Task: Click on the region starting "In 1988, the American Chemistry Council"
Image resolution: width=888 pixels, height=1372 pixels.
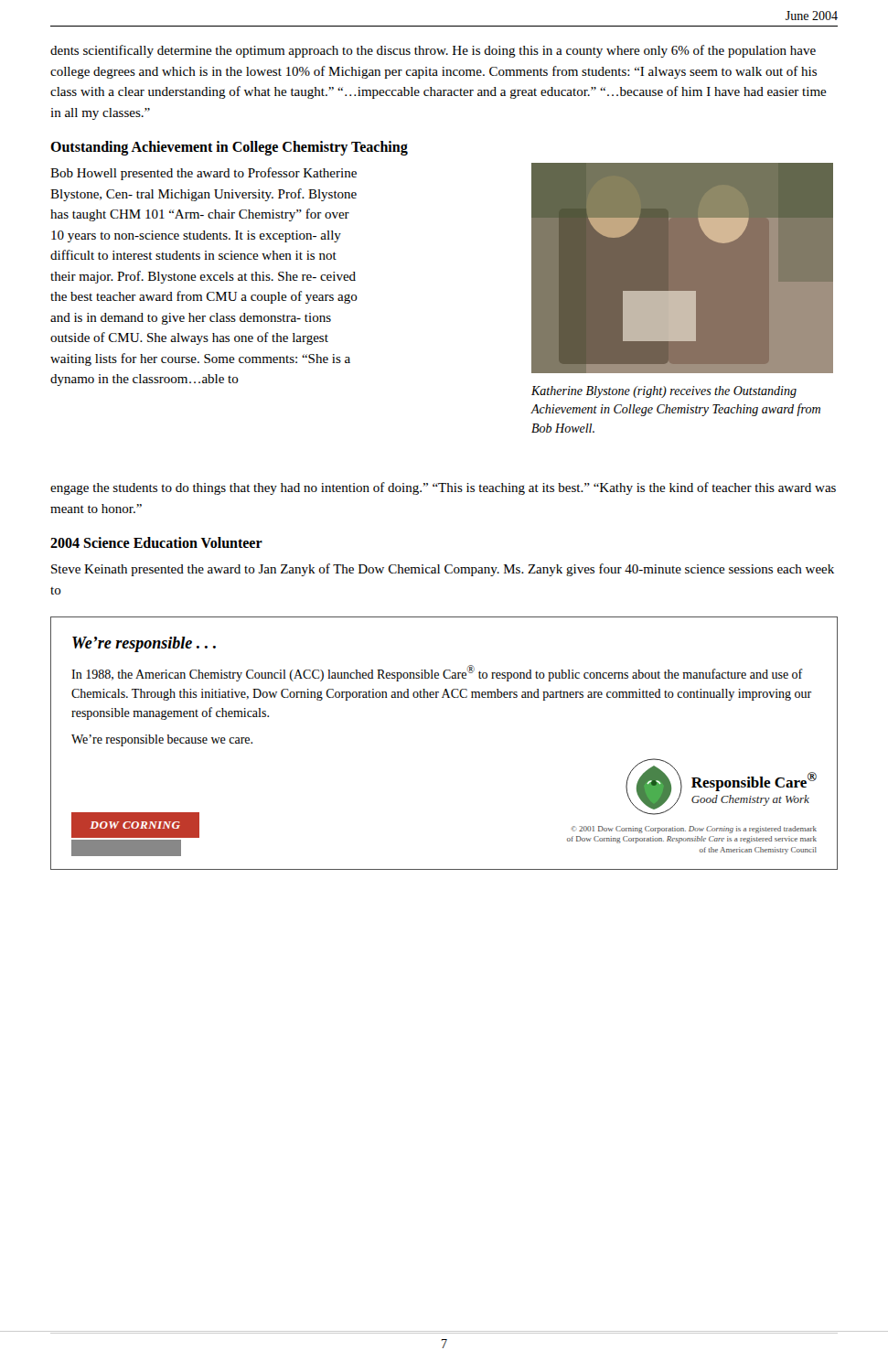Action: pos(441,692)
